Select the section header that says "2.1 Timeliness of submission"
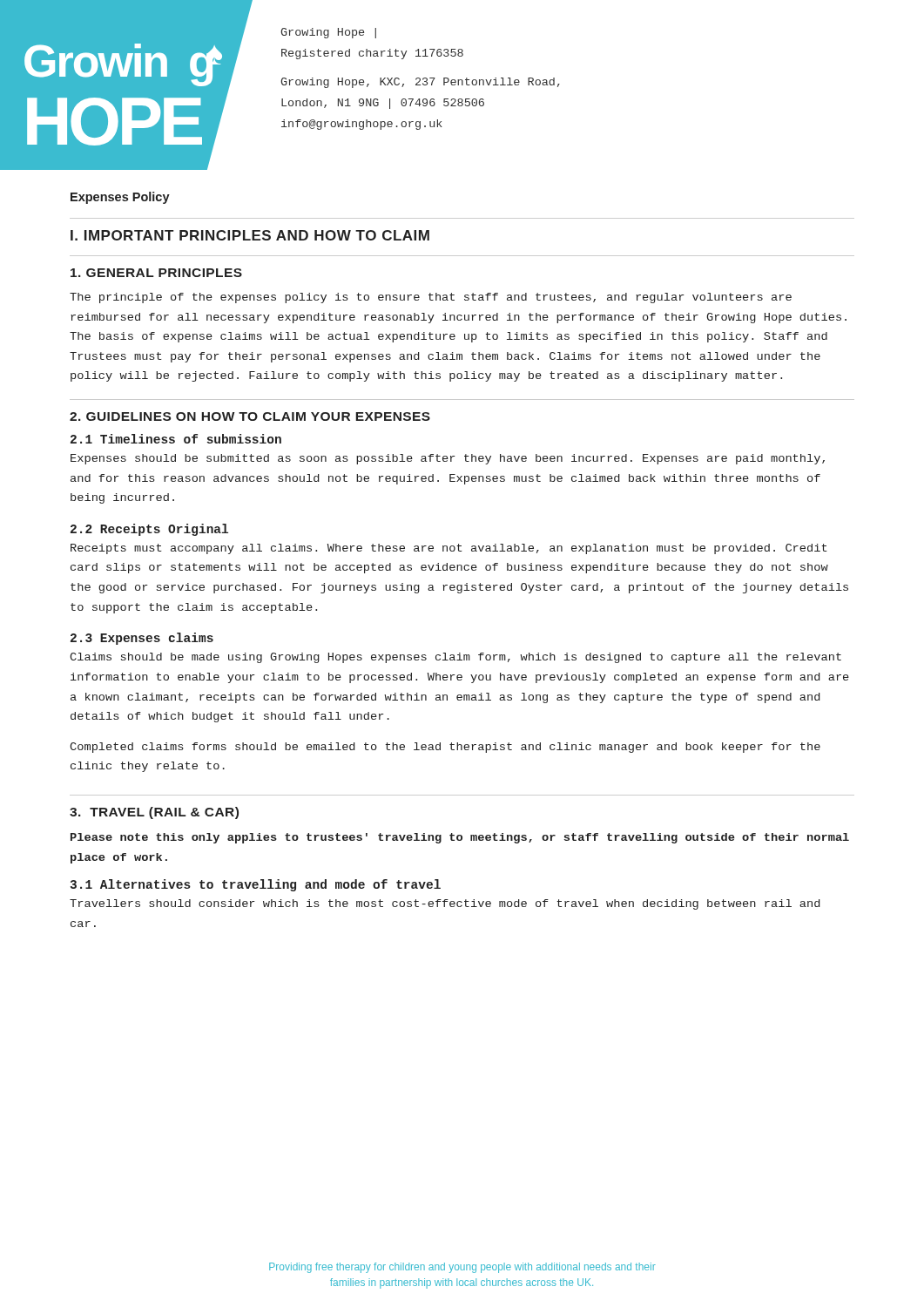 point(176,440)
